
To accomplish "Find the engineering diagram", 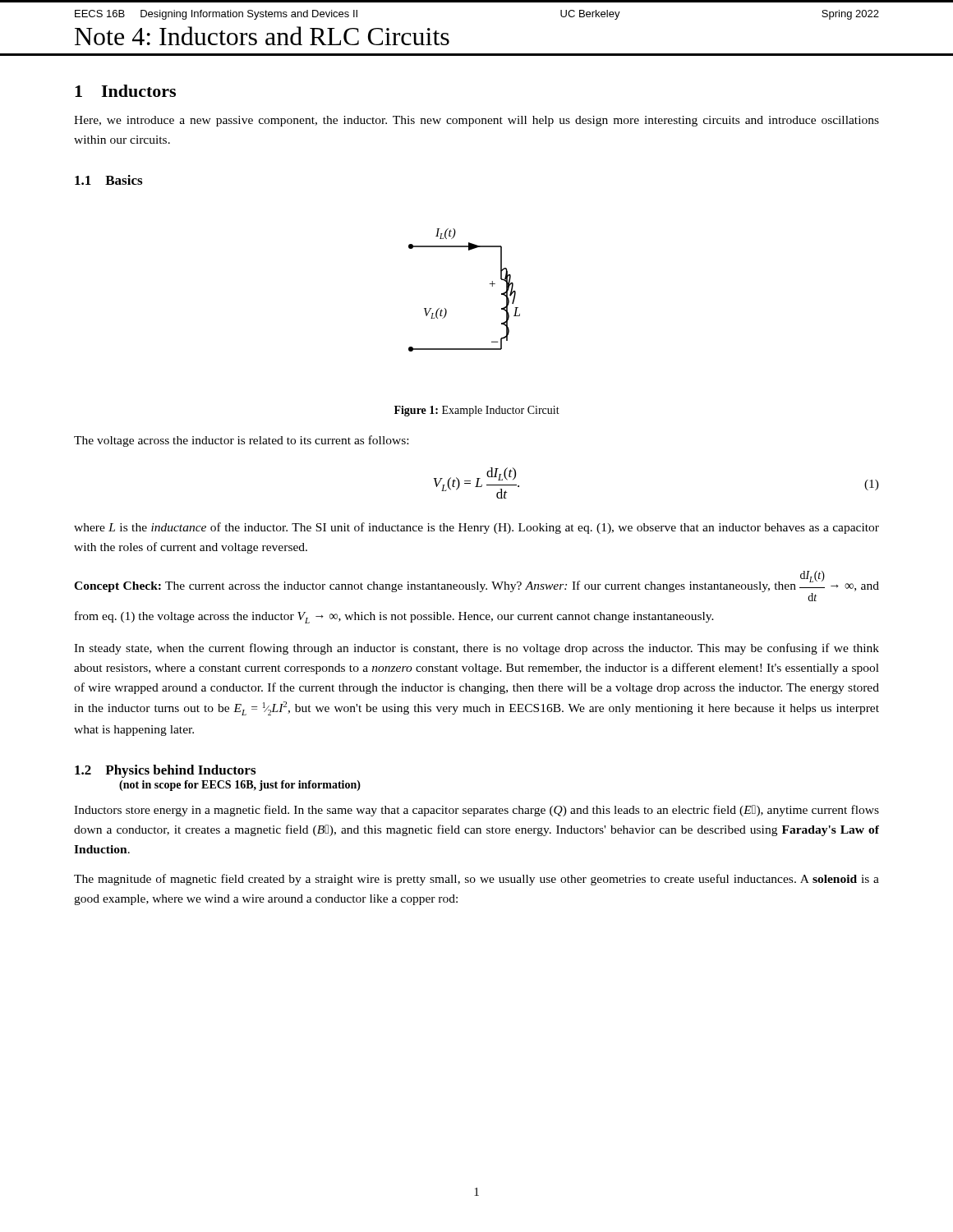I will point(476,301).
